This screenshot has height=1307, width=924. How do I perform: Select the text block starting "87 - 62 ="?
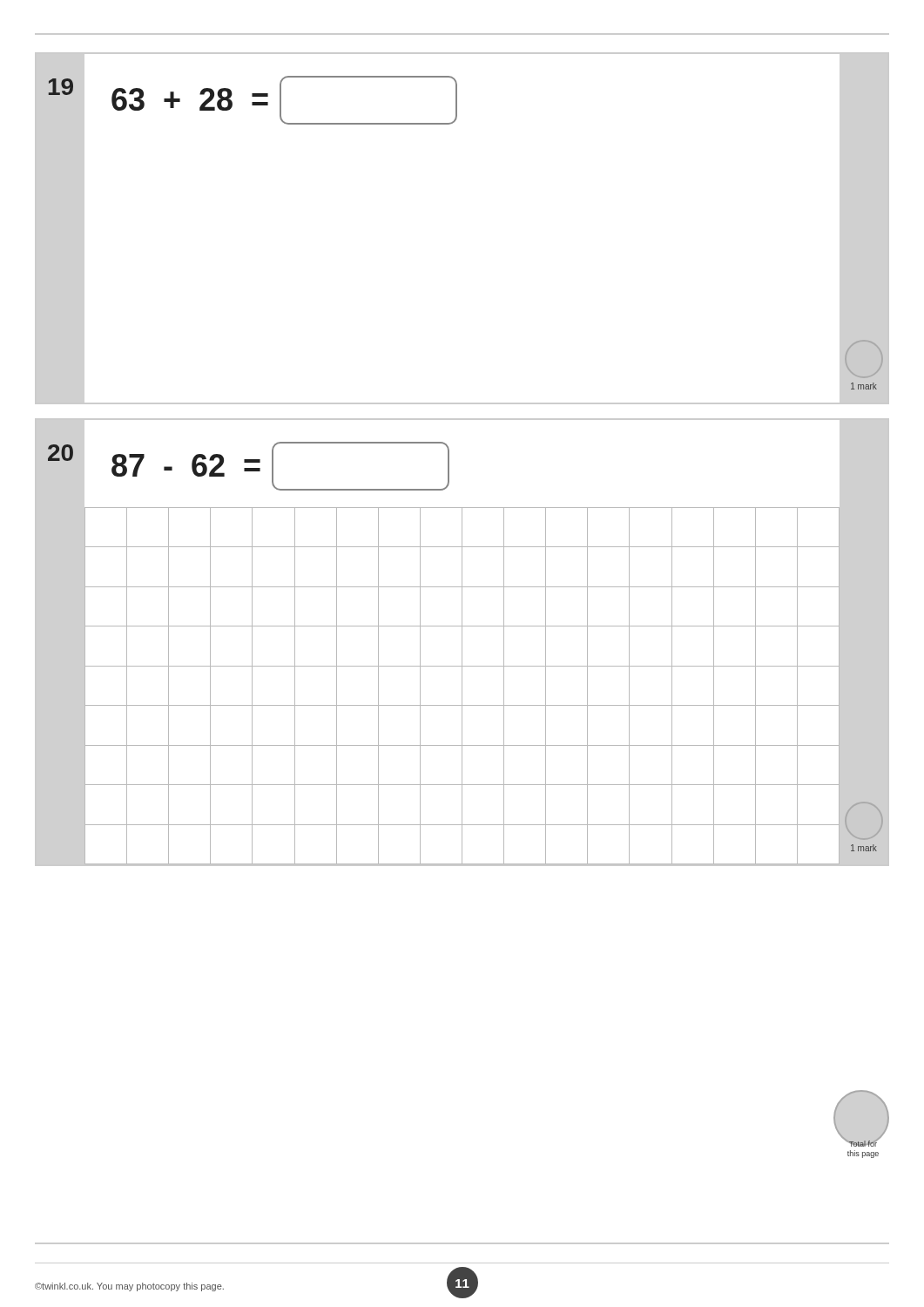pyautogui.click(x=280, y=466)
